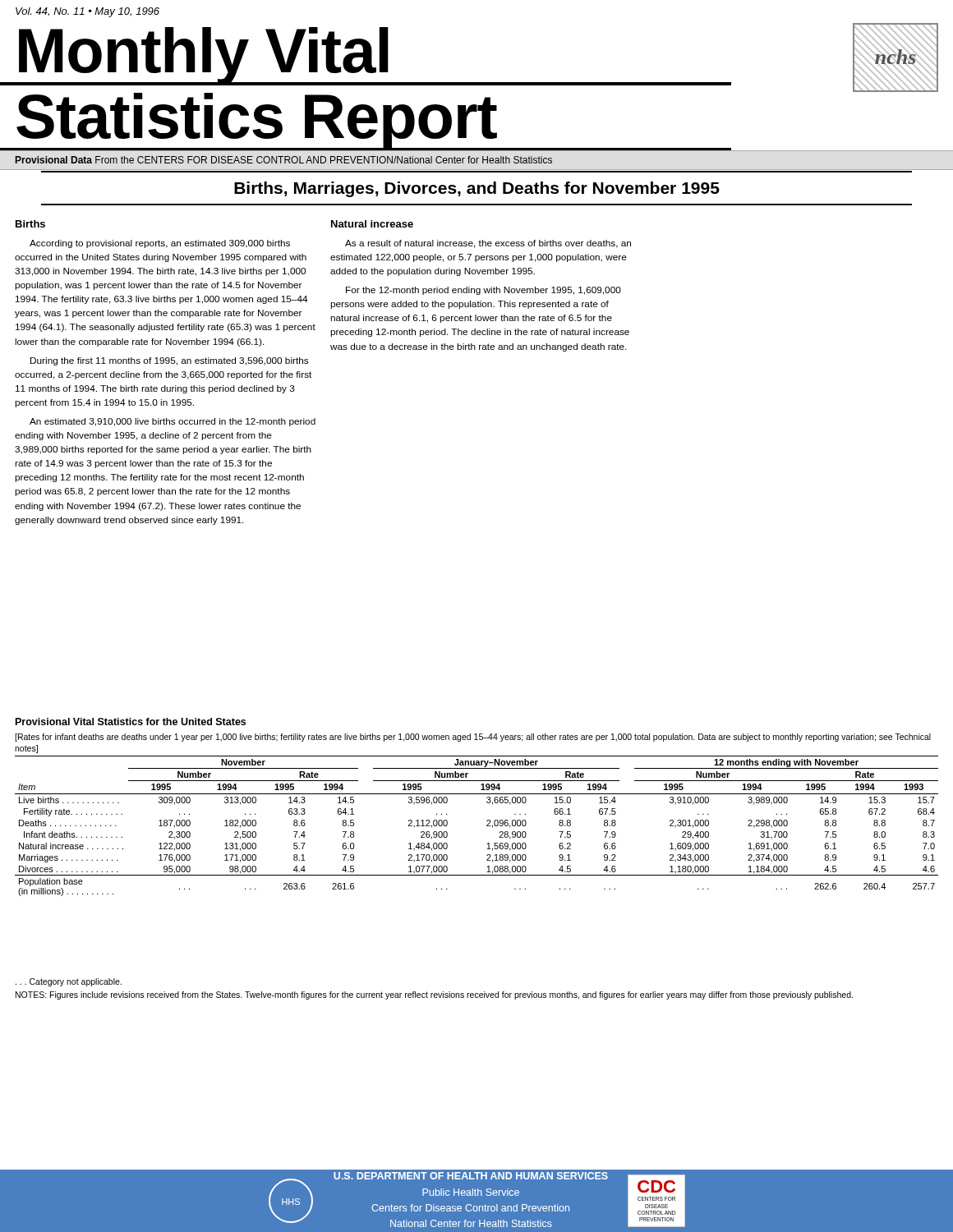
Task: Point to the section header beginning "Births, Marriages, Divorces, and Deaths for November"
Action: point(476,188)
